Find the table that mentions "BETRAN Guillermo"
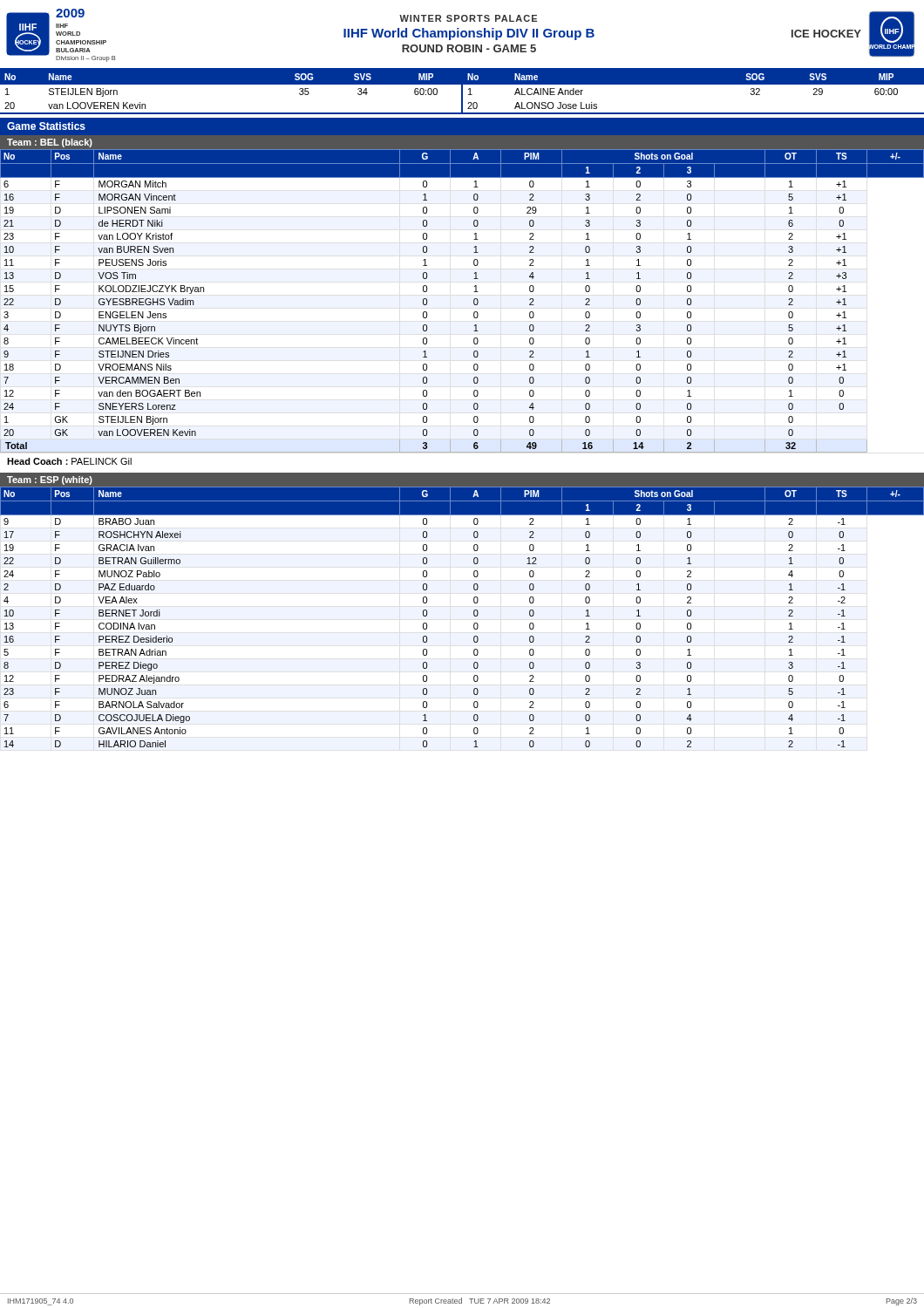The height and width of the screenshot is (1308, 924). (462, 618)
